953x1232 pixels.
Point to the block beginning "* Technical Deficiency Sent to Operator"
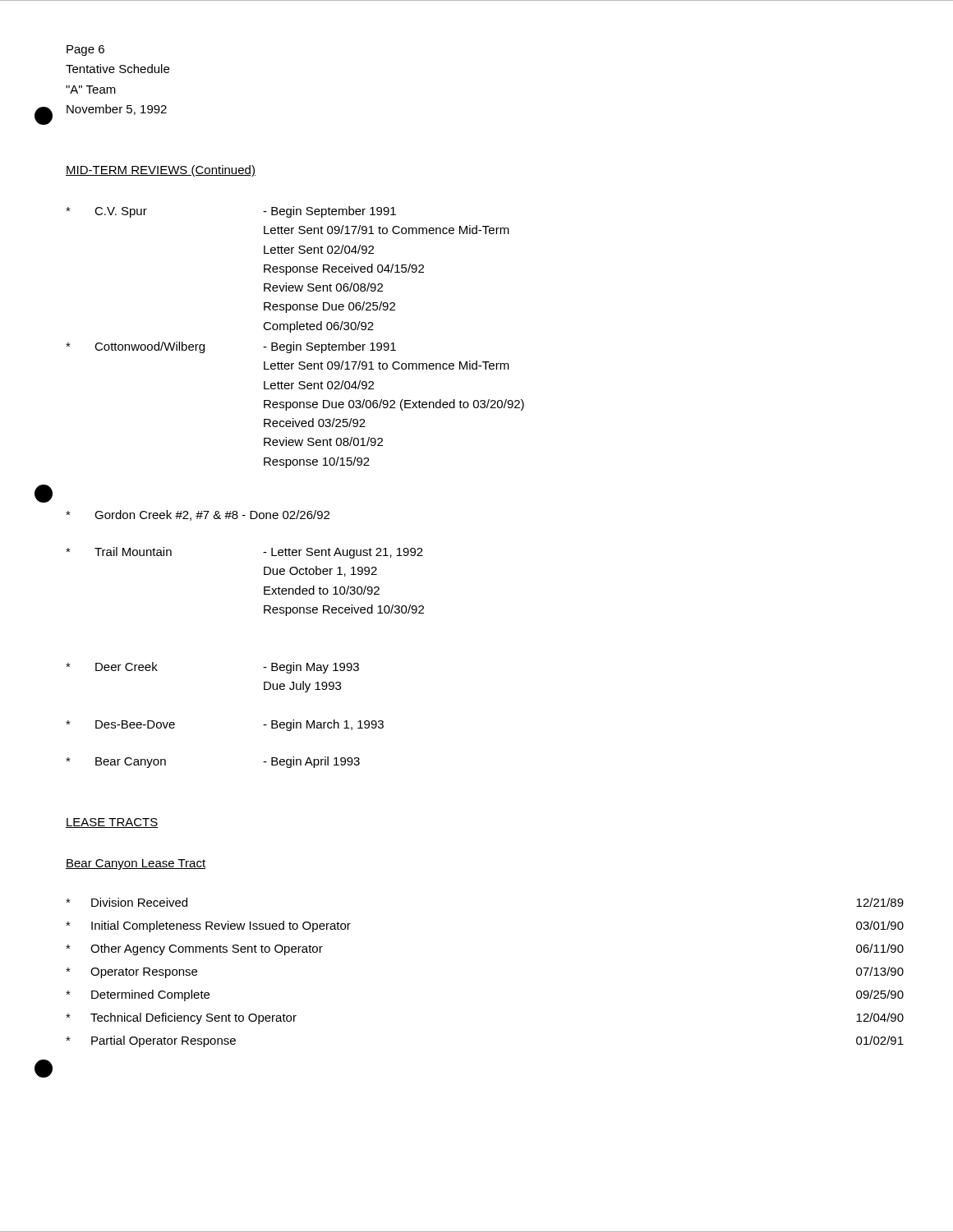[195, 1017]
